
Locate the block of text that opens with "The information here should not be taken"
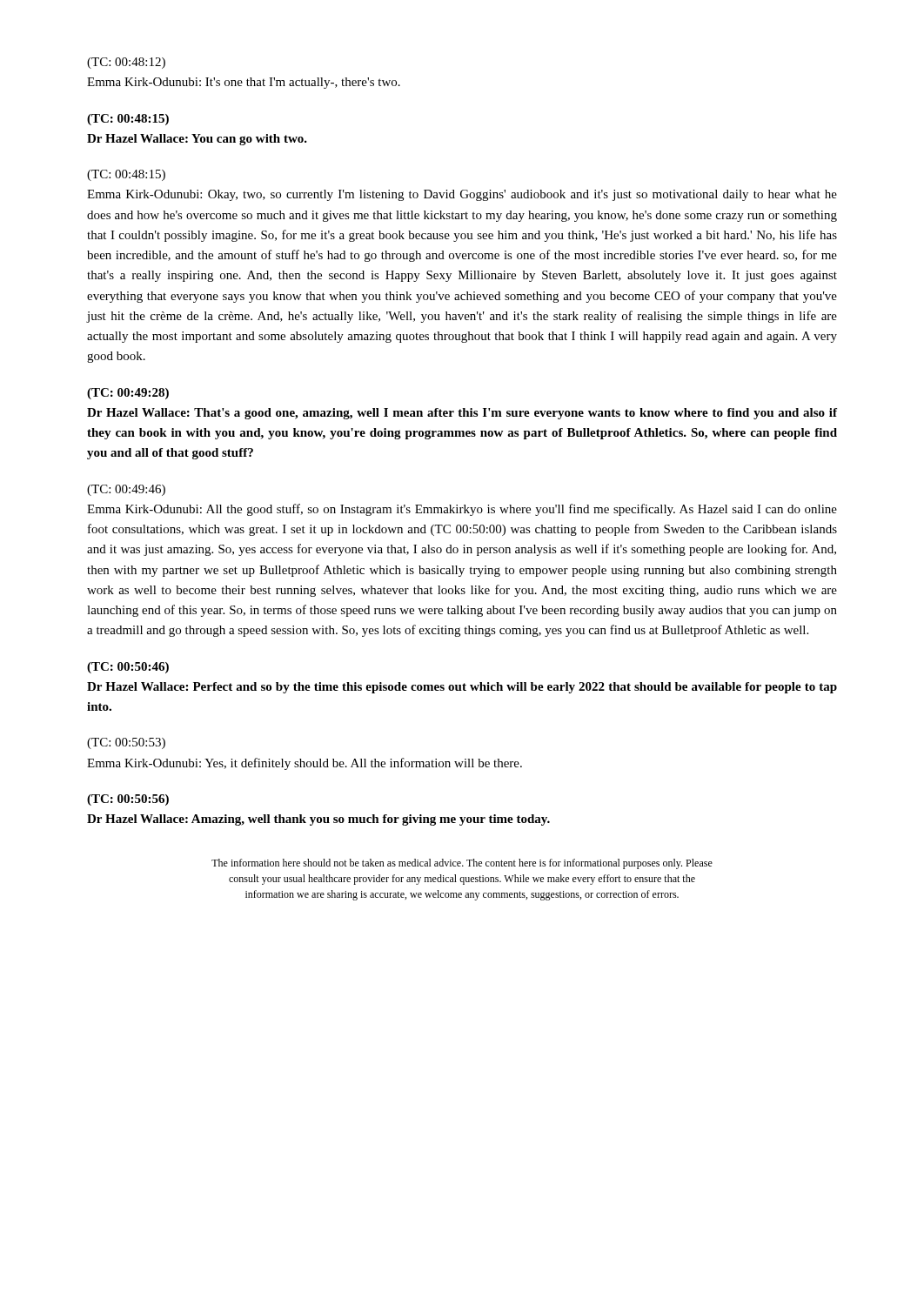[x=462, y=879]
